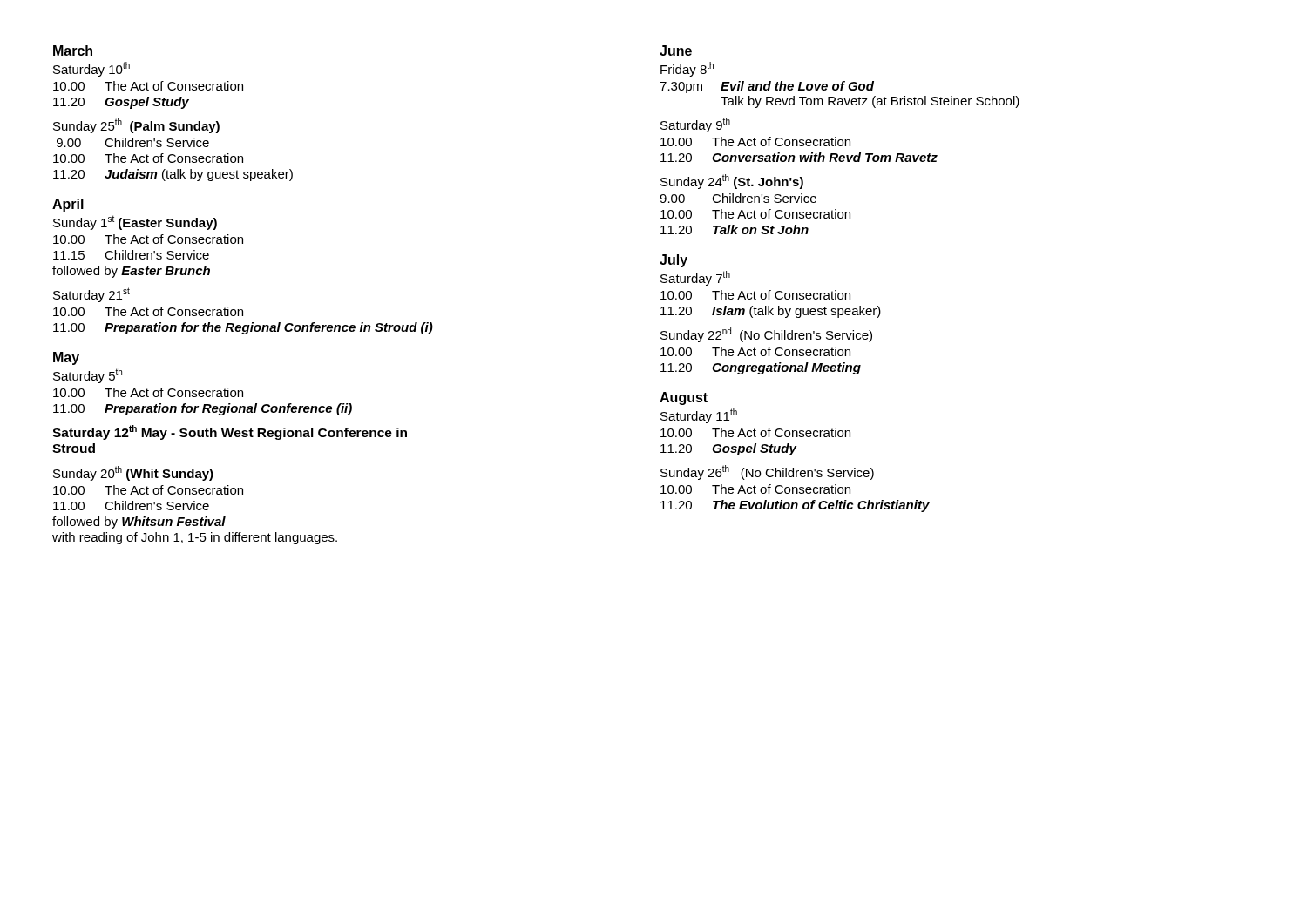Locate the block of text that opens with "Sunday 22nd (No Children's"
This screenshot has width=1307, height=924.
tap(766, 335)
